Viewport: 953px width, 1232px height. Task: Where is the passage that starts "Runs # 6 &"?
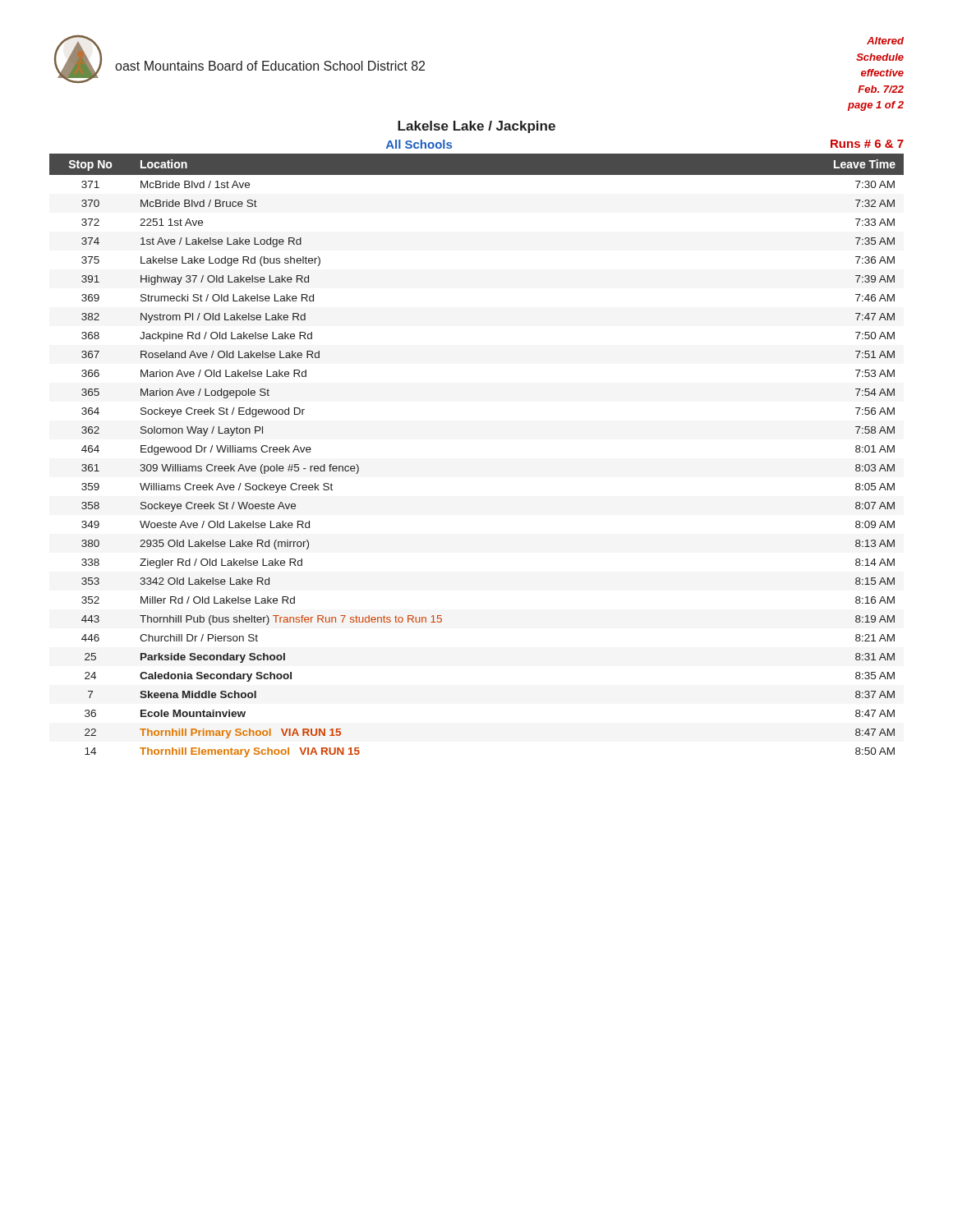[867, 143]
